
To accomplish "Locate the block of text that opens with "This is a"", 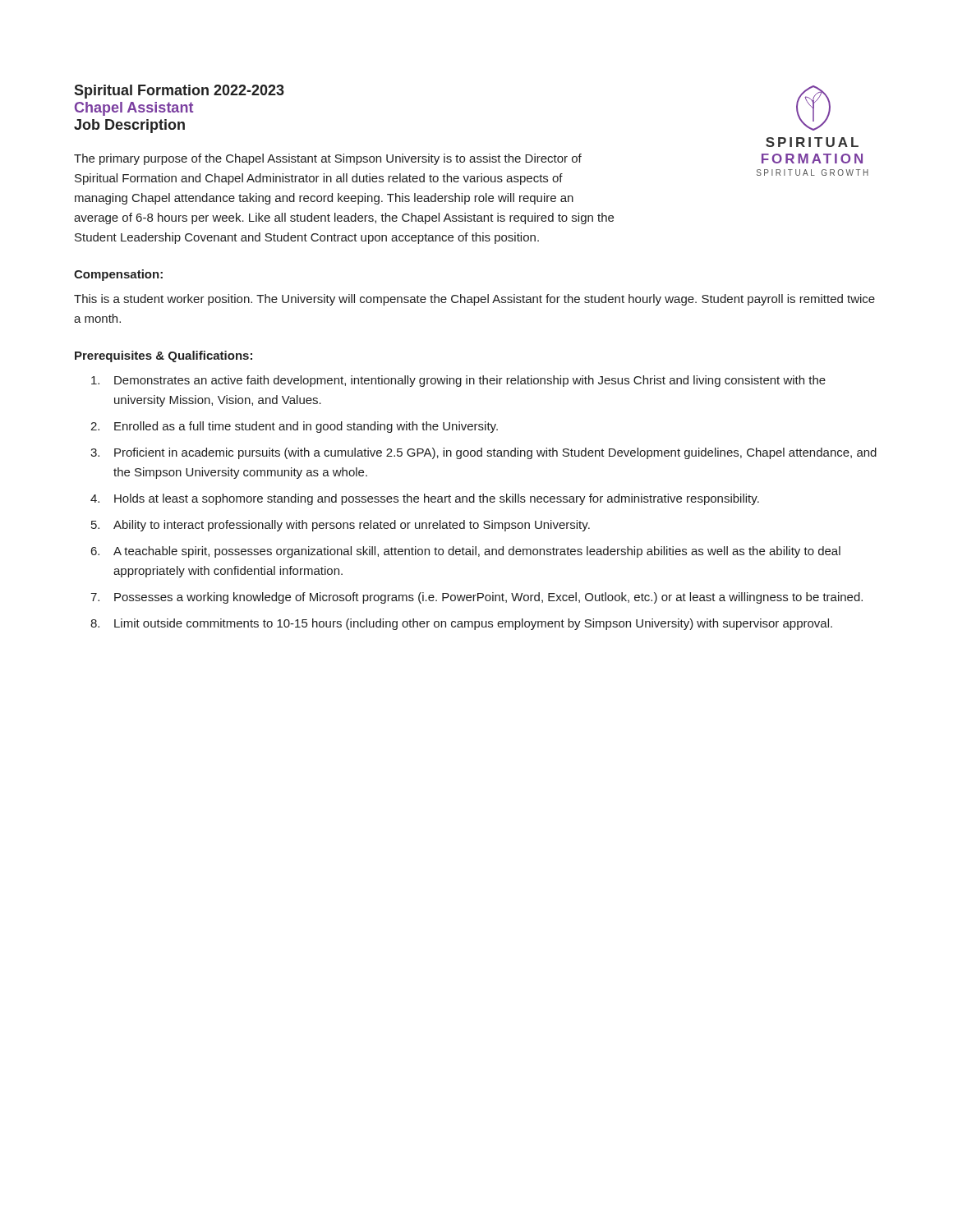I will [475, 308].
